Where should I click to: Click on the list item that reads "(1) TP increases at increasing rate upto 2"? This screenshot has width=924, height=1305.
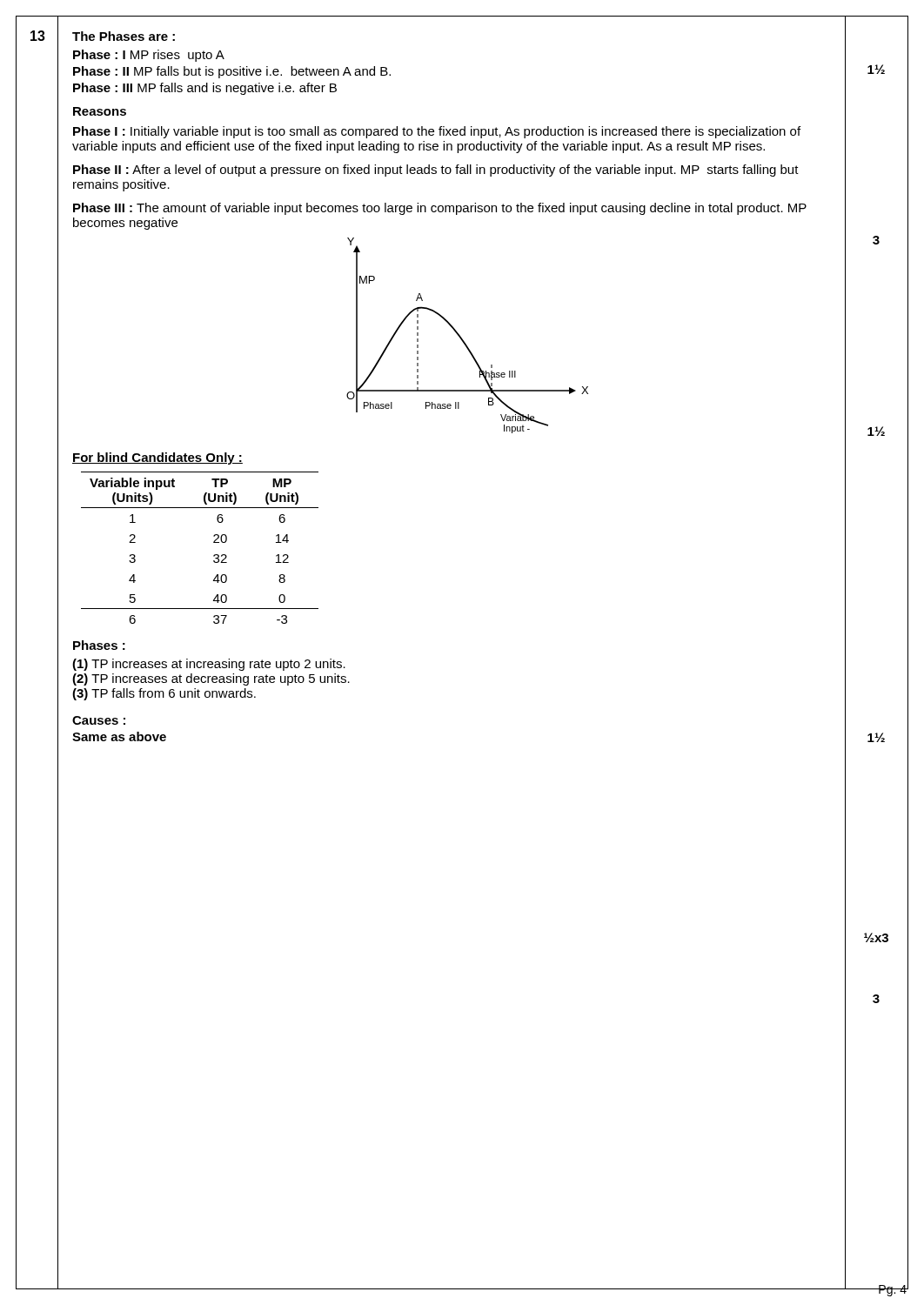tap(209, 663)
